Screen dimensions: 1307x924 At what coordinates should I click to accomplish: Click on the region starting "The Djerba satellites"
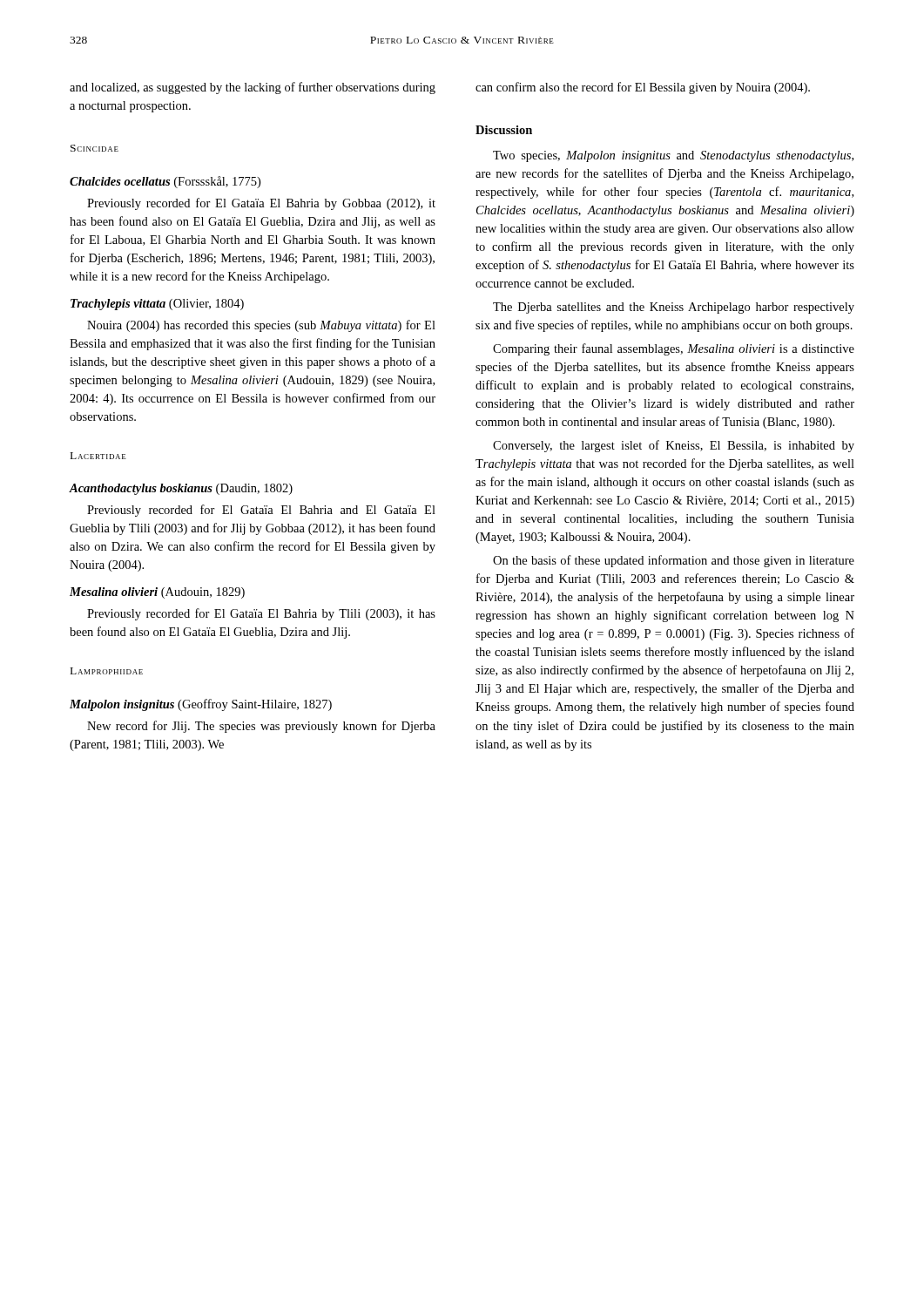point(665,316)
